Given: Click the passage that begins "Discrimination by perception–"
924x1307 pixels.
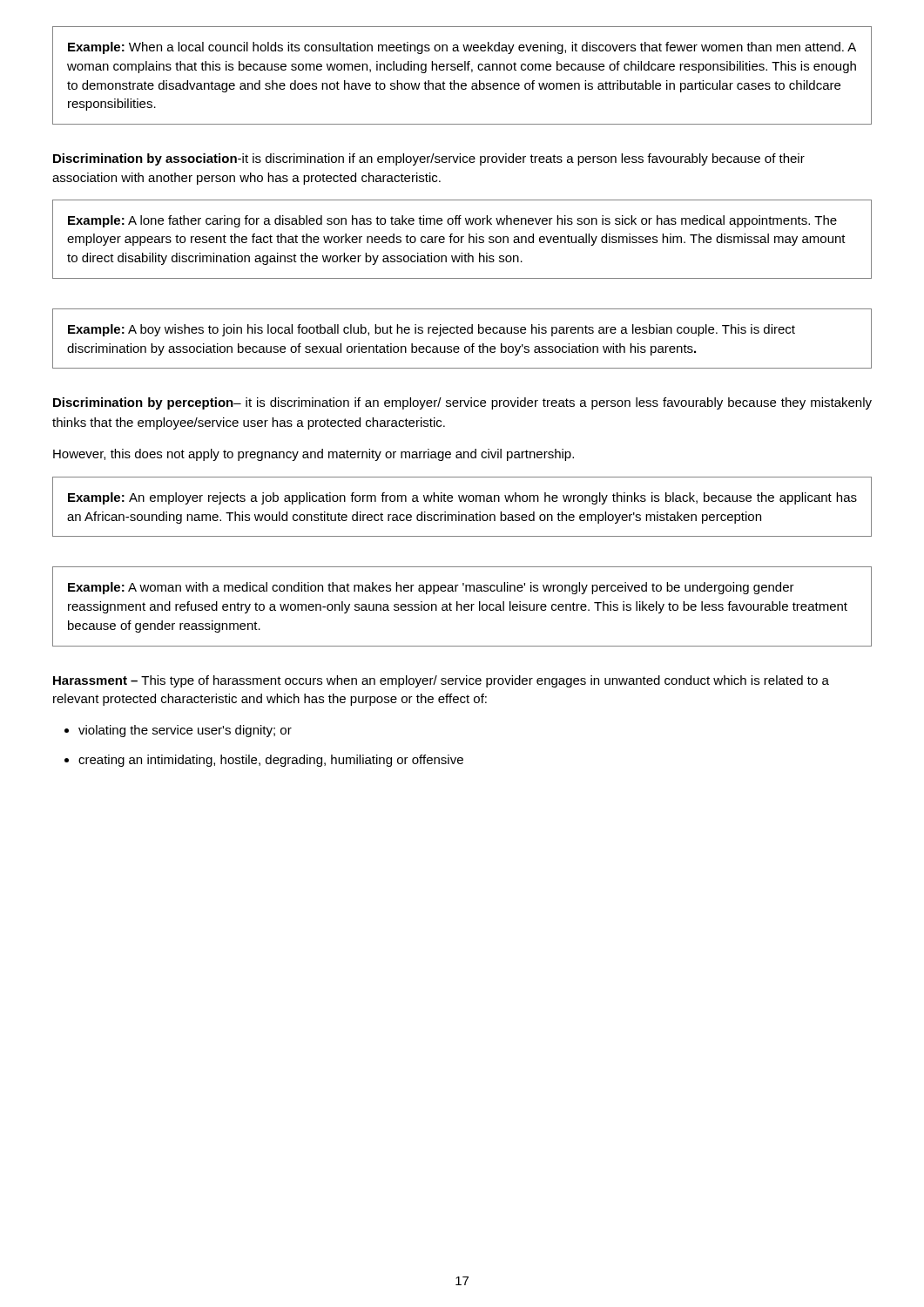Looking at the screenshot, I should (462, 413).
